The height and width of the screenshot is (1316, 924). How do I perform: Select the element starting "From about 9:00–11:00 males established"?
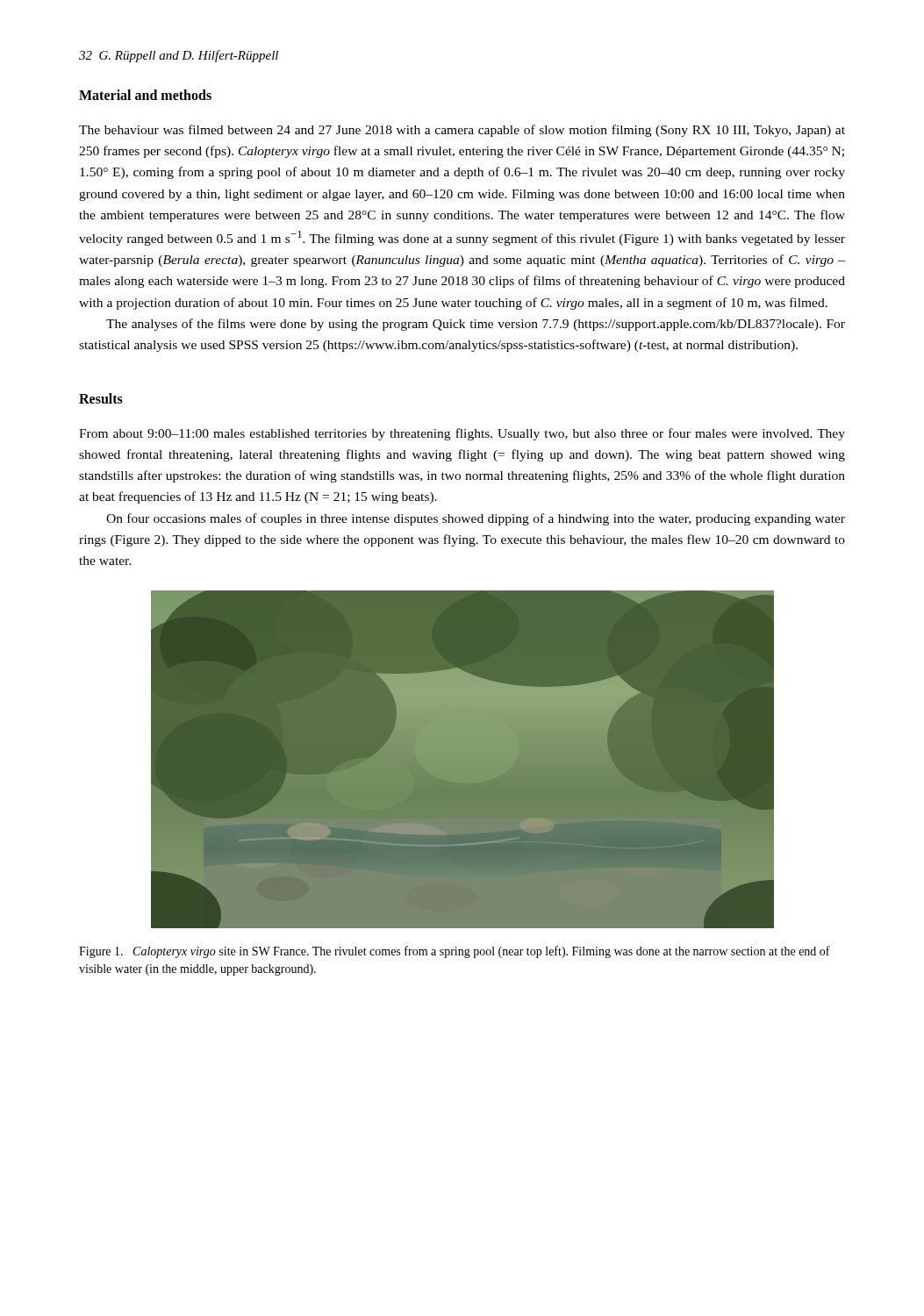coord(462,465)
